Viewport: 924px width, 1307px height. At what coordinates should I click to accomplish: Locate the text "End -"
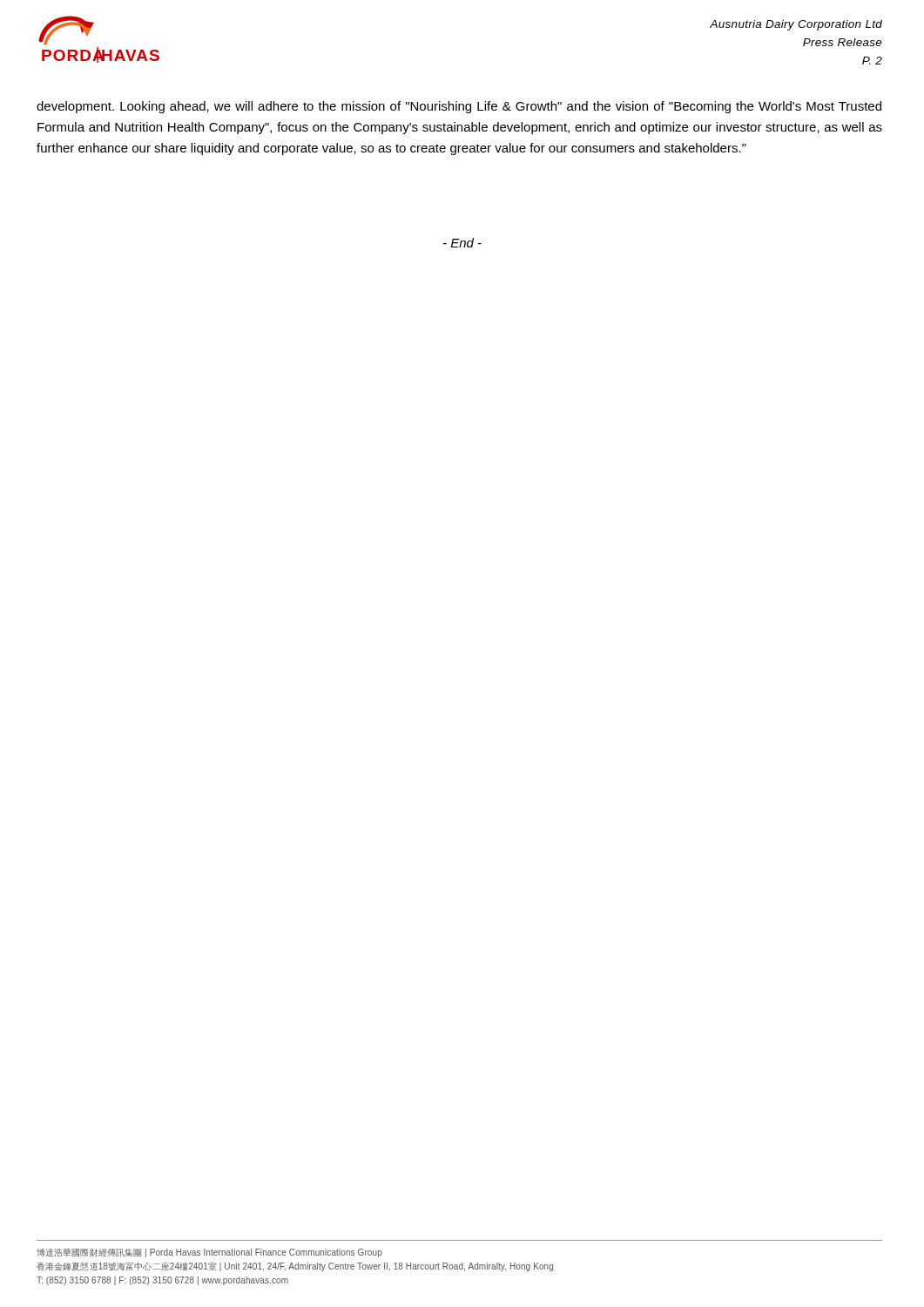click(462, 243)
